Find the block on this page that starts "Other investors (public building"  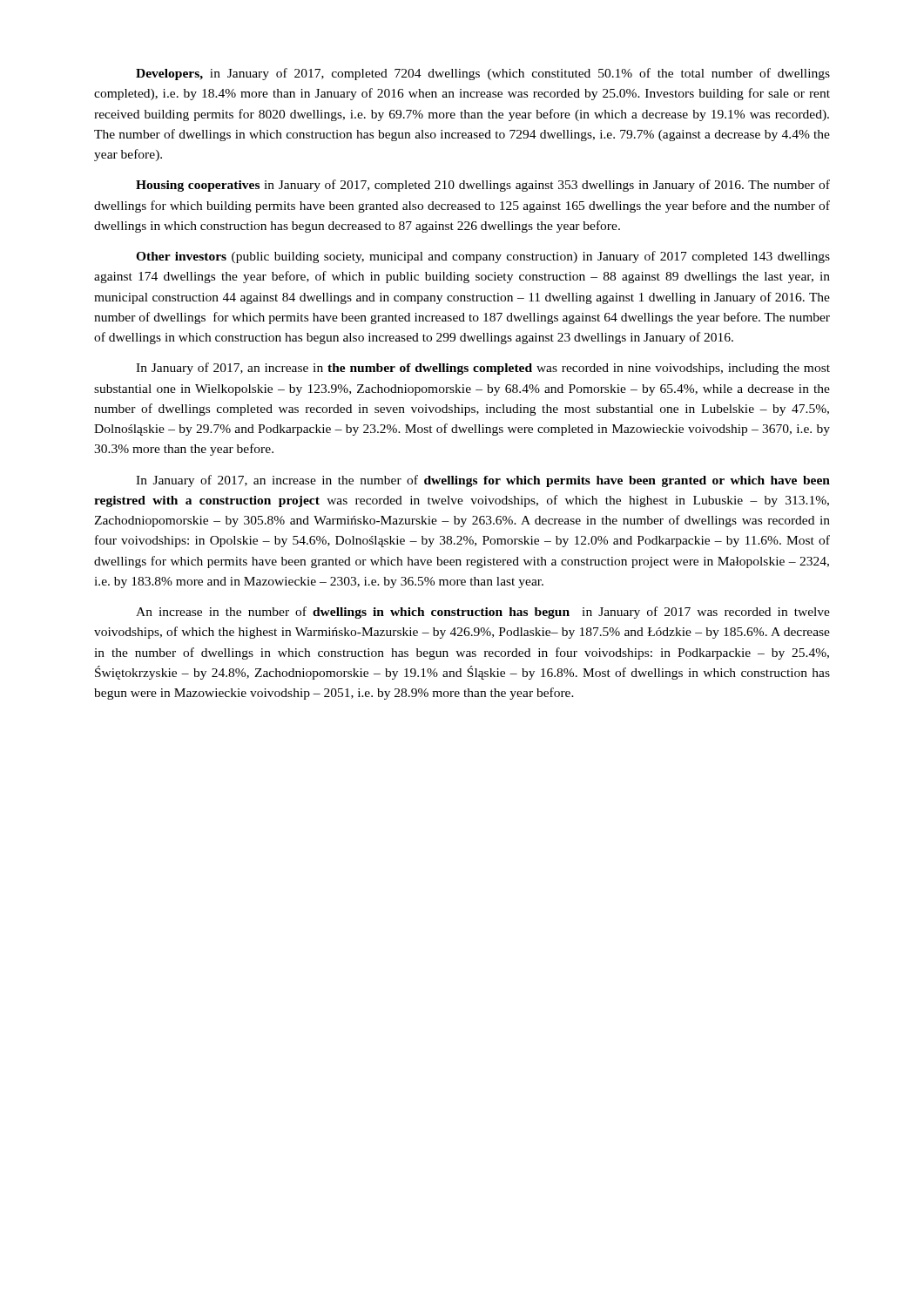(462, 296)
